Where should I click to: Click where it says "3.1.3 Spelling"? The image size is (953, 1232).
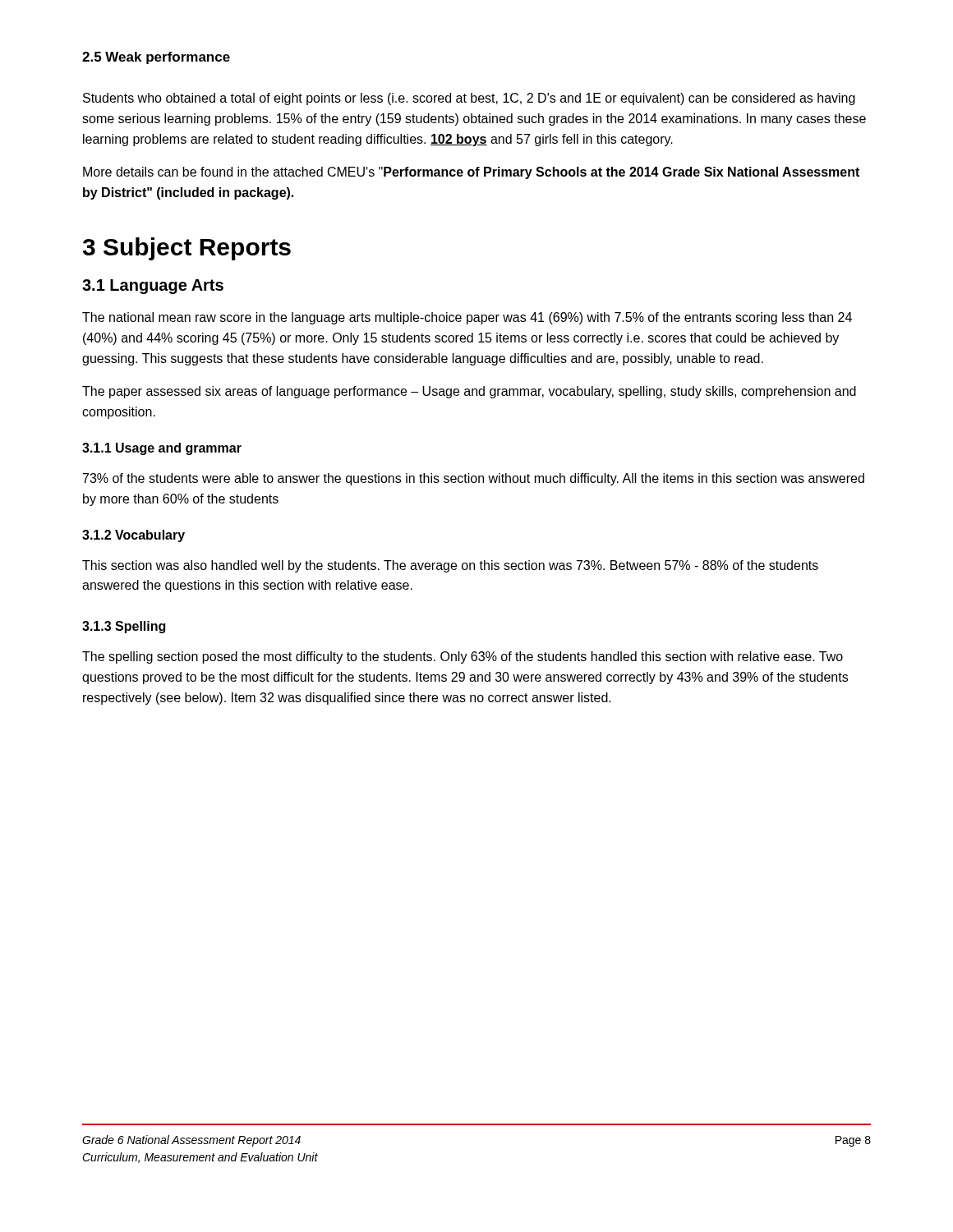pyautogui.click(x=124, y=627)
